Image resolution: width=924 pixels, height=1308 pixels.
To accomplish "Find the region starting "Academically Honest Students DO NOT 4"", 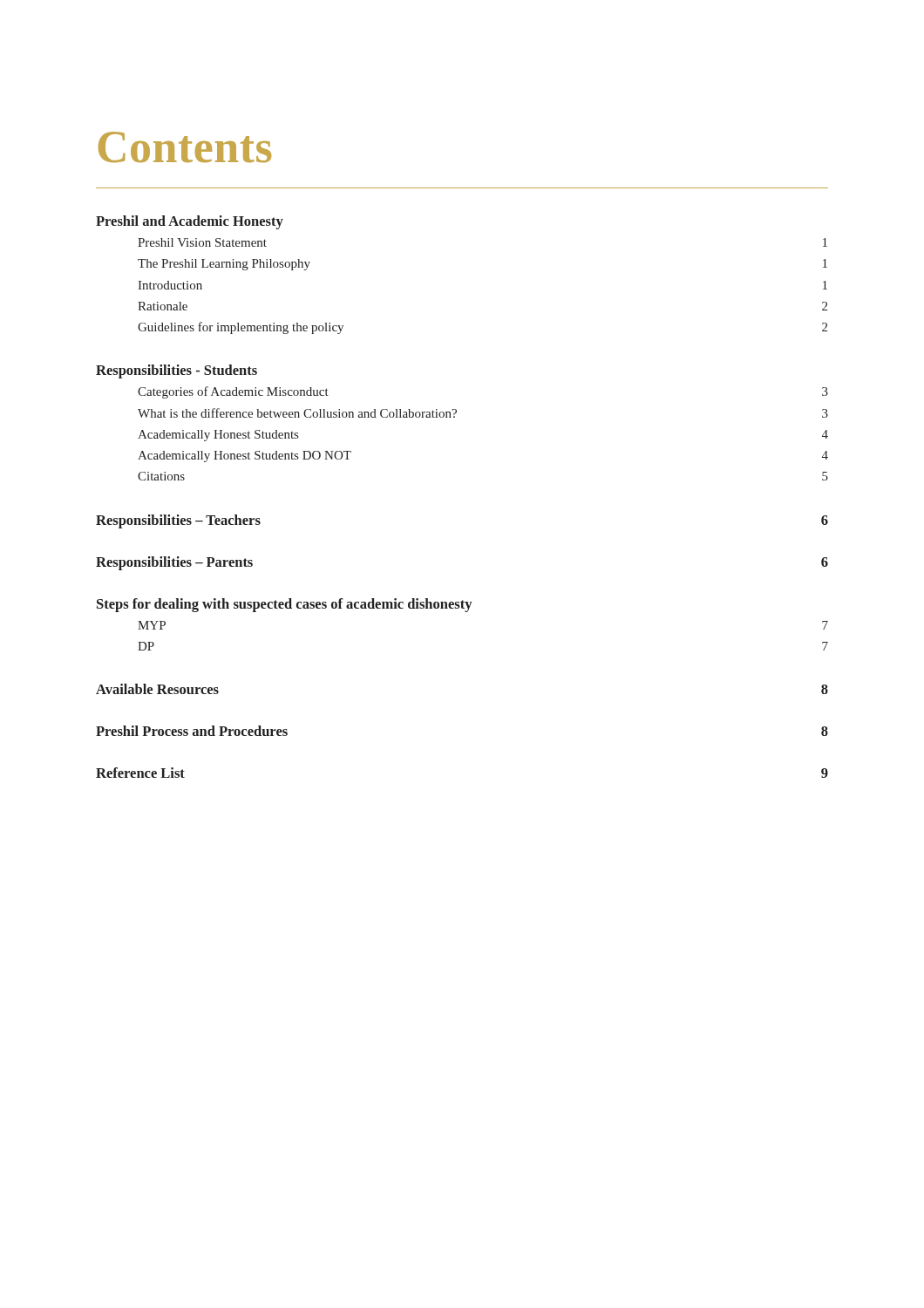I will (x=245, y=456).
